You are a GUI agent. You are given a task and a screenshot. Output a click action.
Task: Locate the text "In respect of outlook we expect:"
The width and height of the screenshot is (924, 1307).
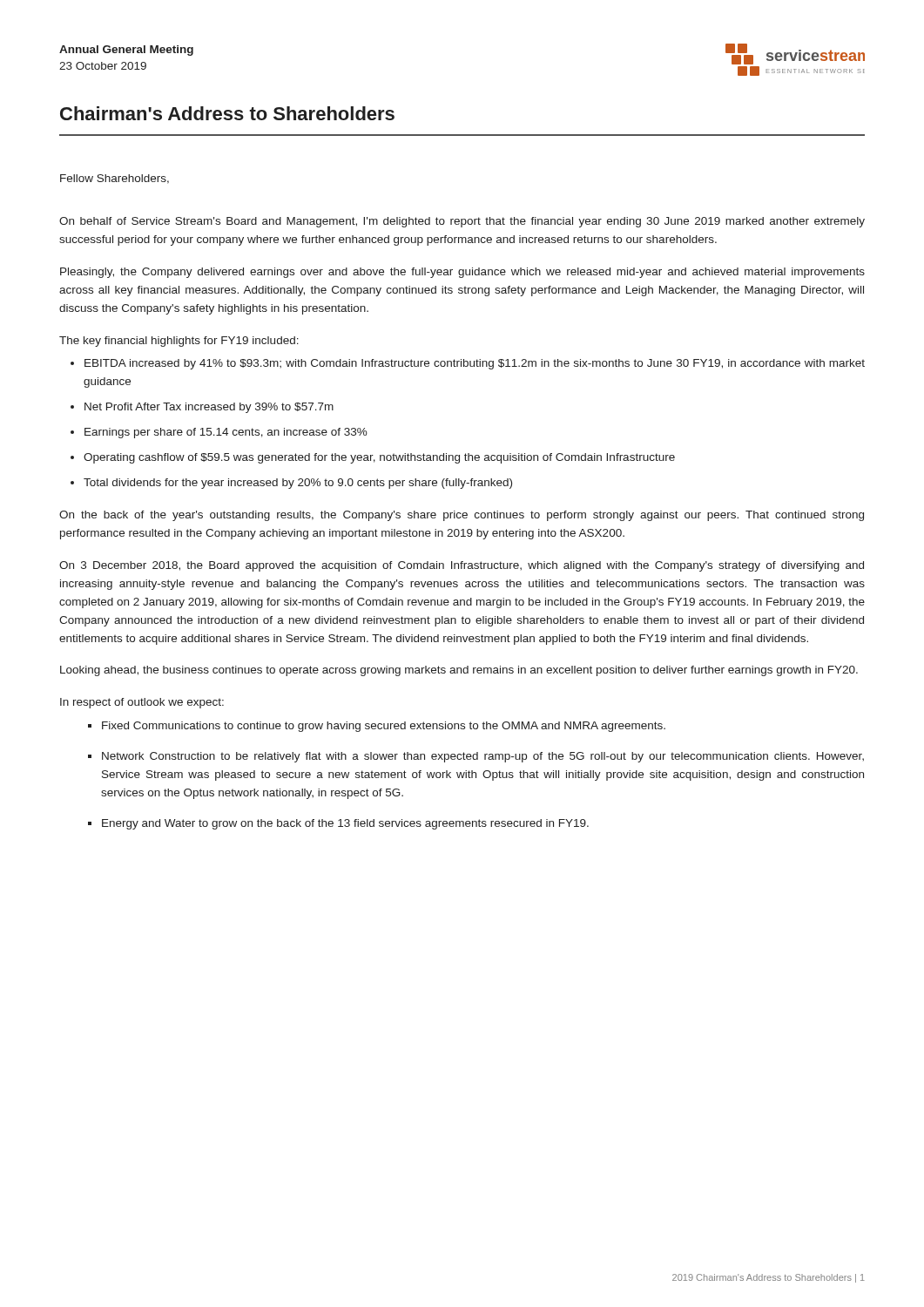tap(142, 702)
